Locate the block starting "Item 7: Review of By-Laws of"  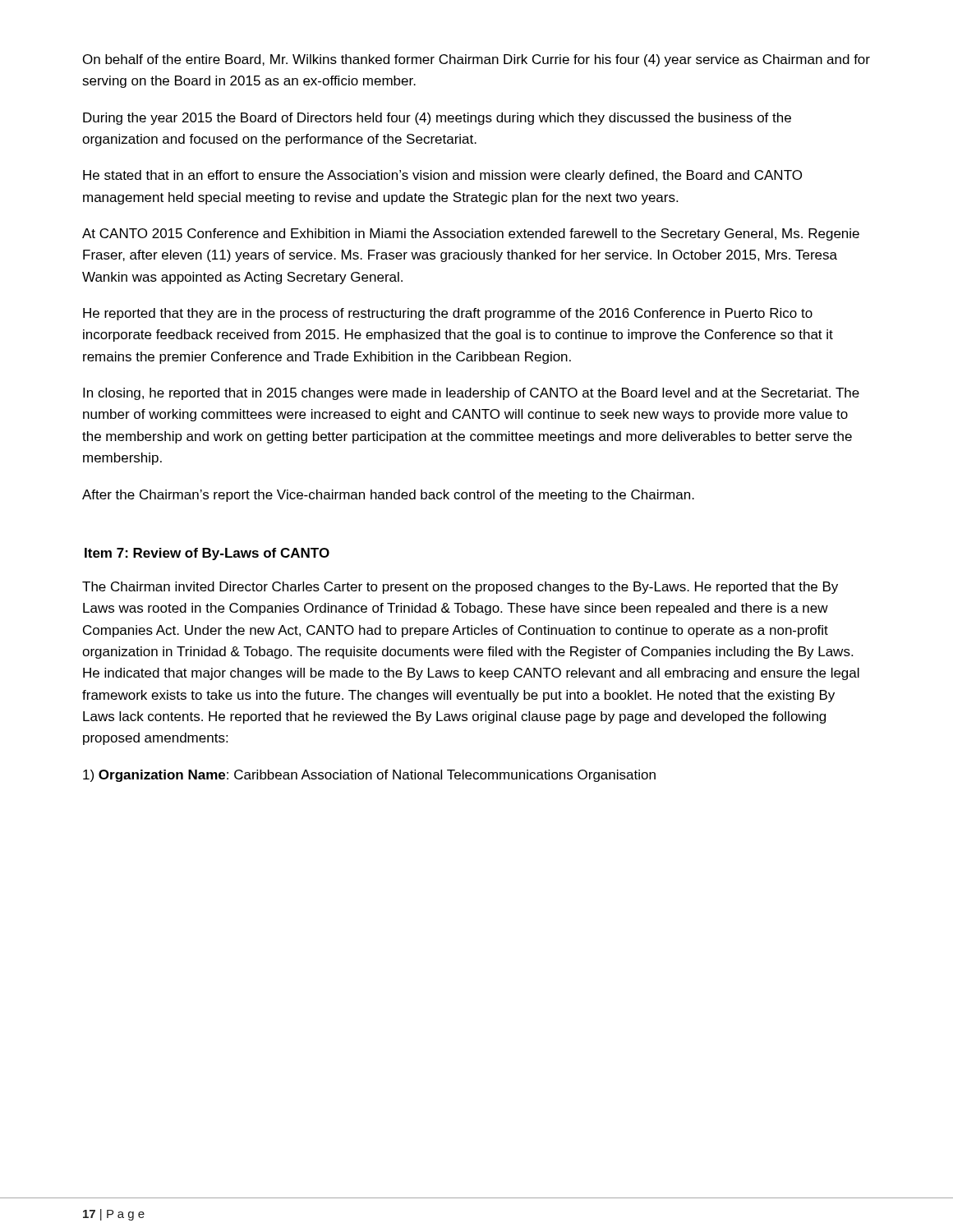pos(207,553)
